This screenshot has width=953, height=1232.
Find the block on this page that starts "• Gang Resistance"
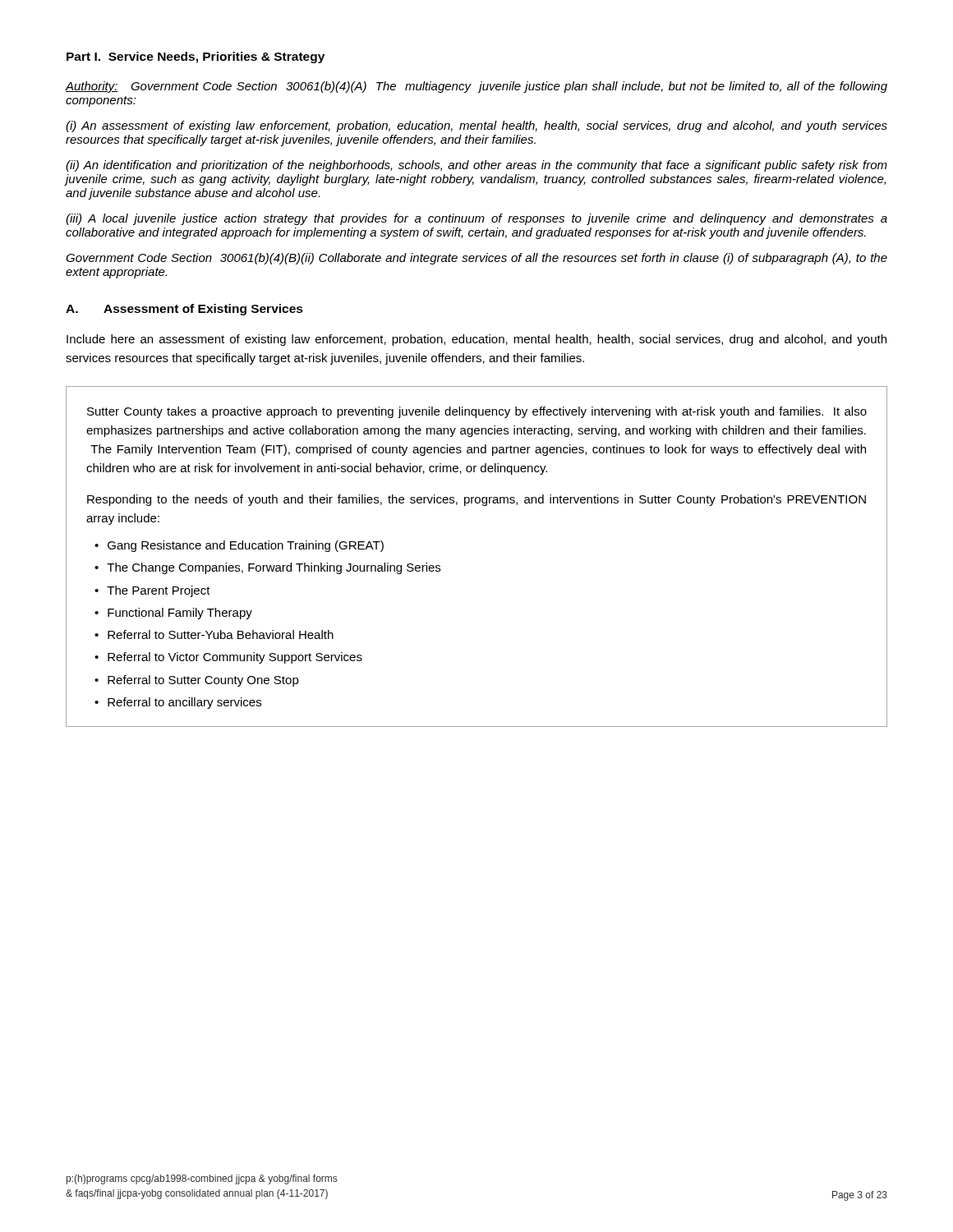coord(239,545)
